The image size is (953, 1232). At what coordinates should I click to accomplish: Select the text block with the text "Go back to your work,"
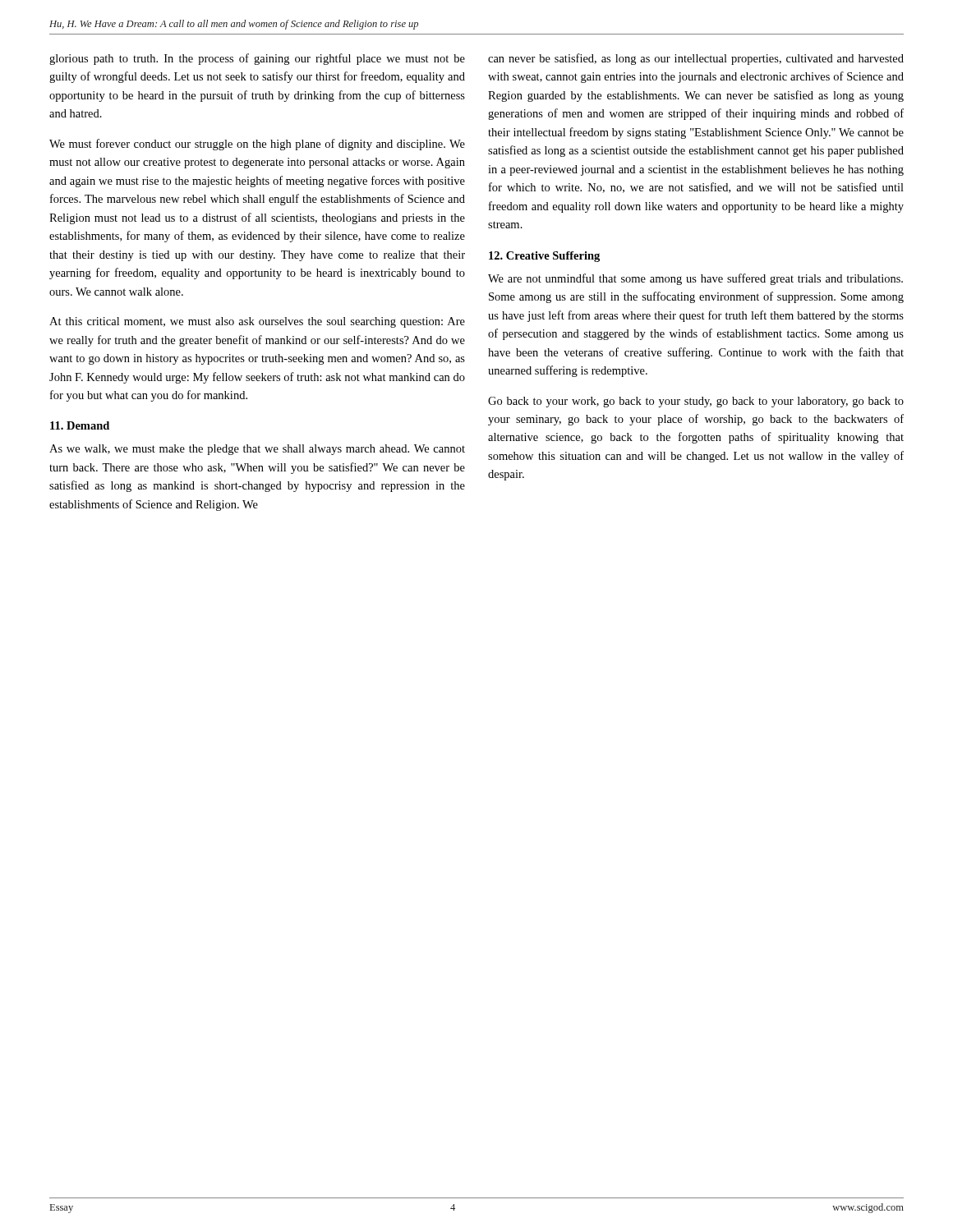(x=696, y=437)
